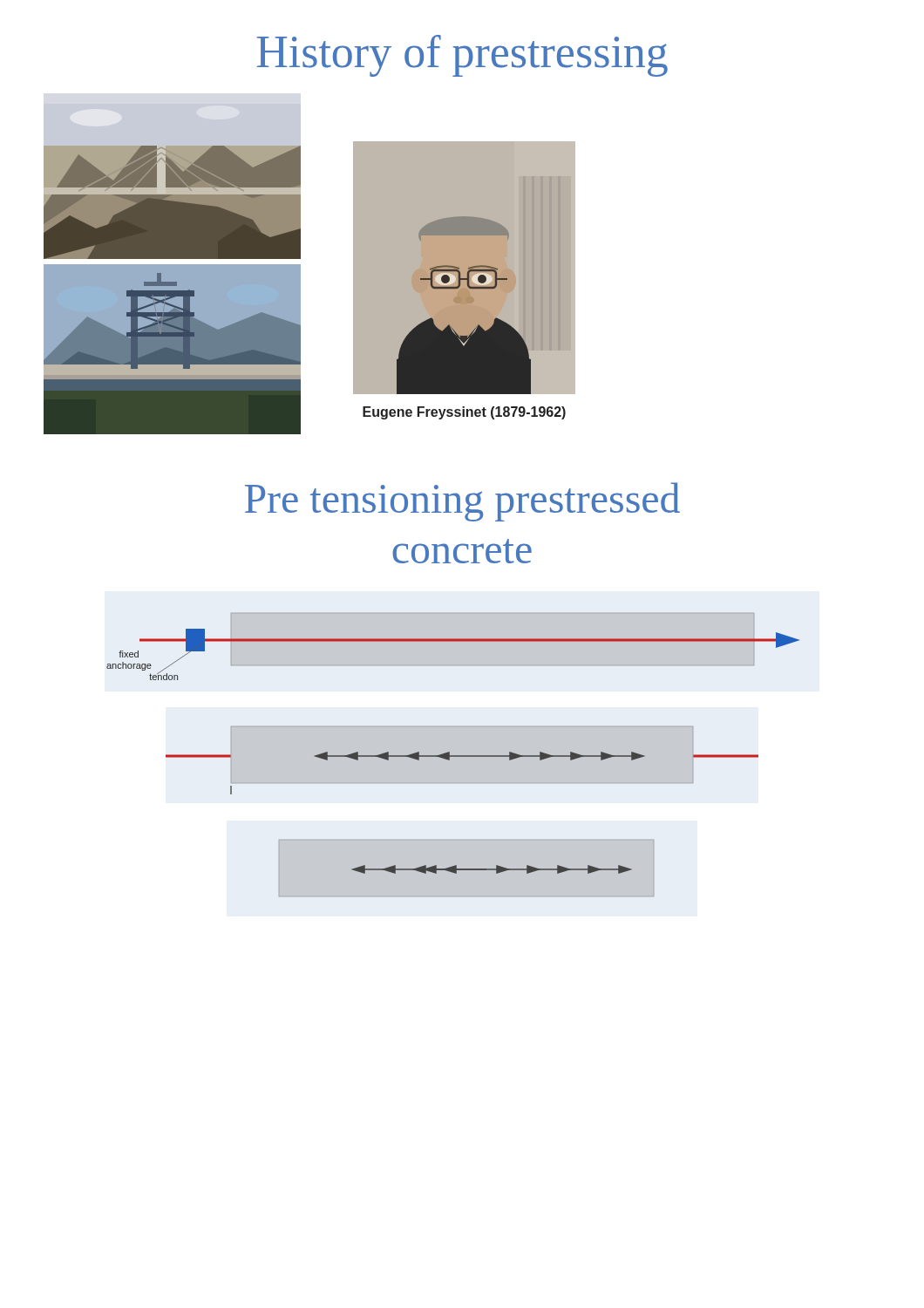Find the title containing "History of prestressing"

pos(462,52)
